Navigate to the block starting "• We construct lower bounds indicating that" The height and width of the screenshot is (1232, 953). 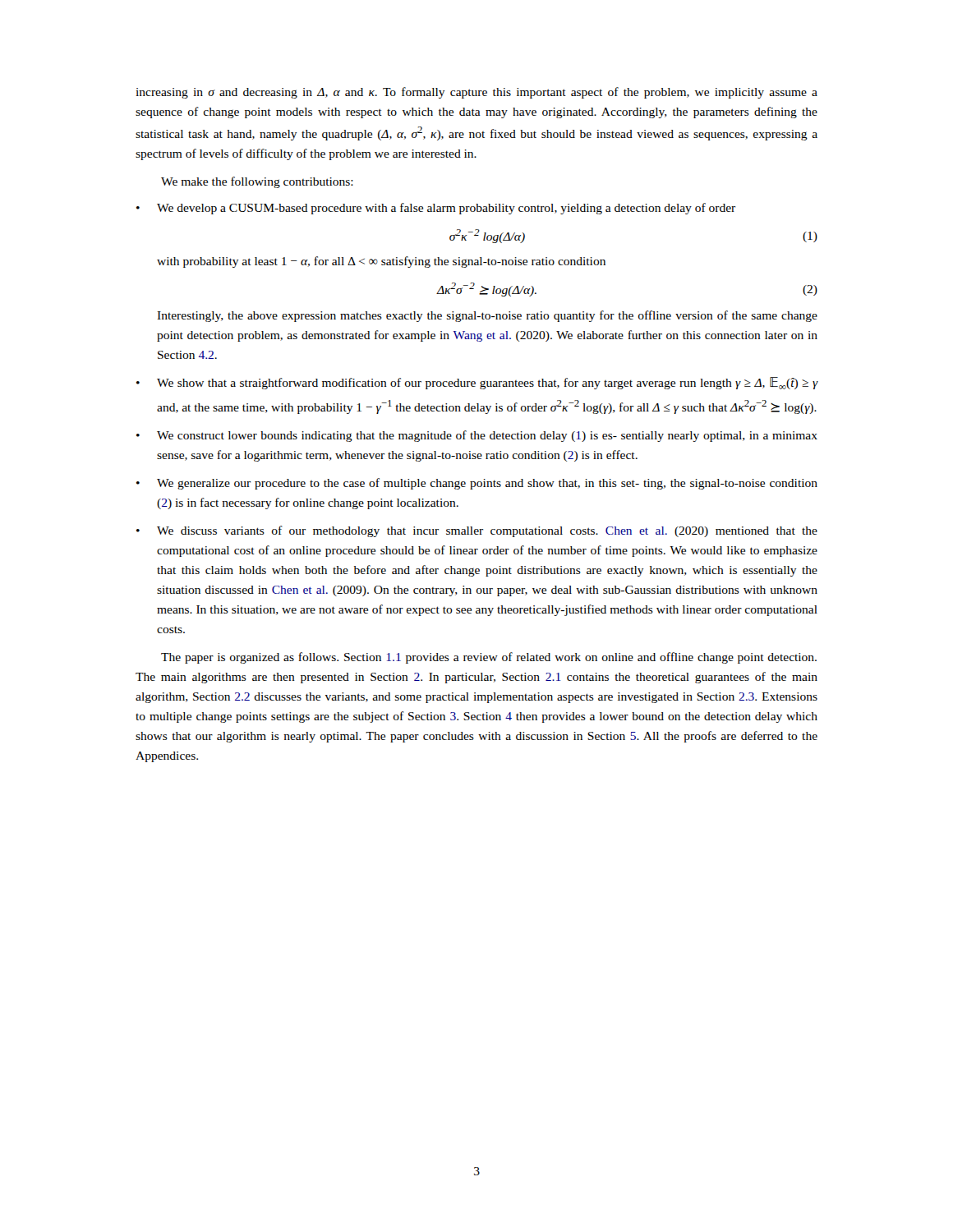click(x=476, y=445)
